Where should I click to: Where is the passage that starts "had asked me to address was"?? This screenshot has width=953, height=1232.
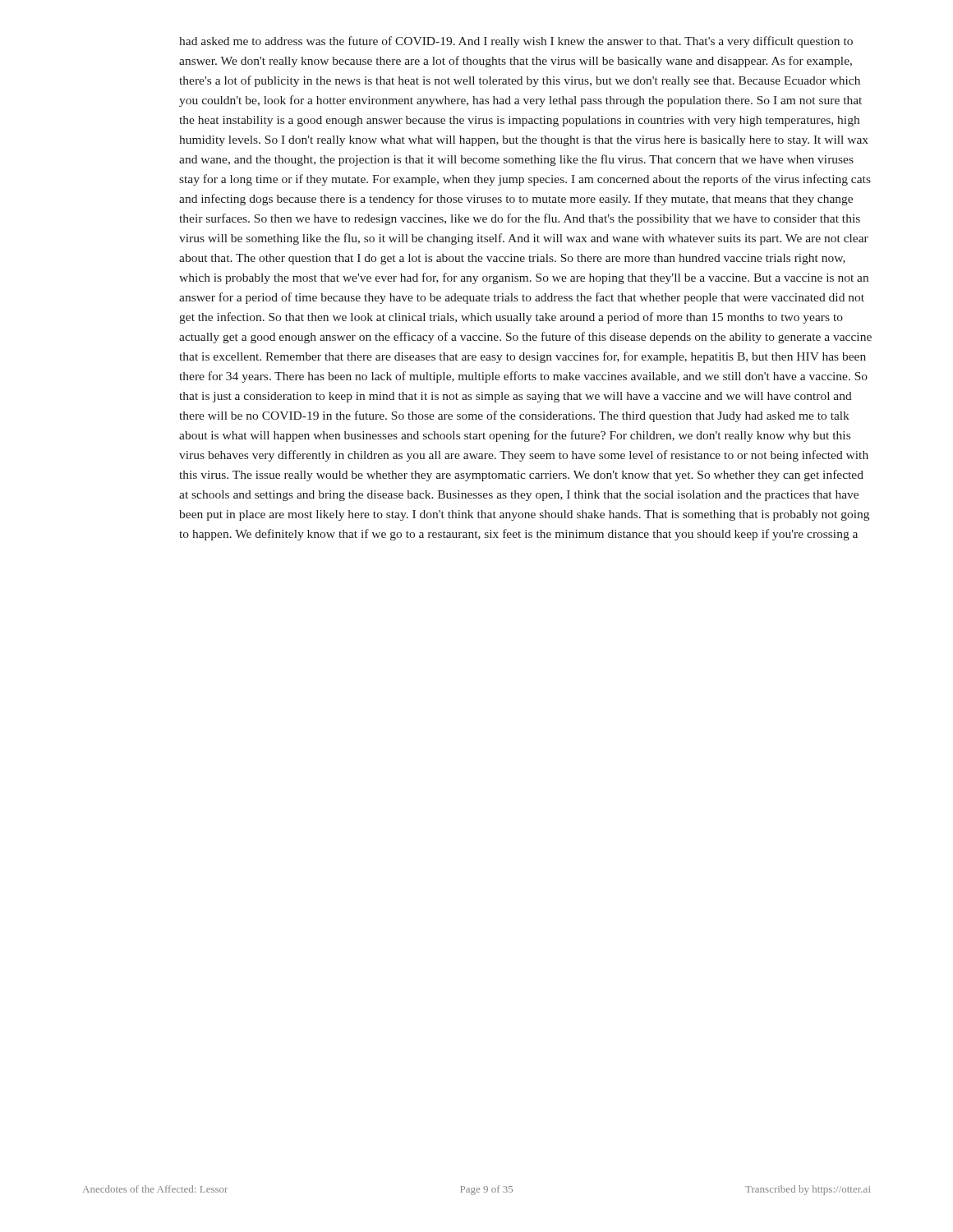(x=525, y=287)
